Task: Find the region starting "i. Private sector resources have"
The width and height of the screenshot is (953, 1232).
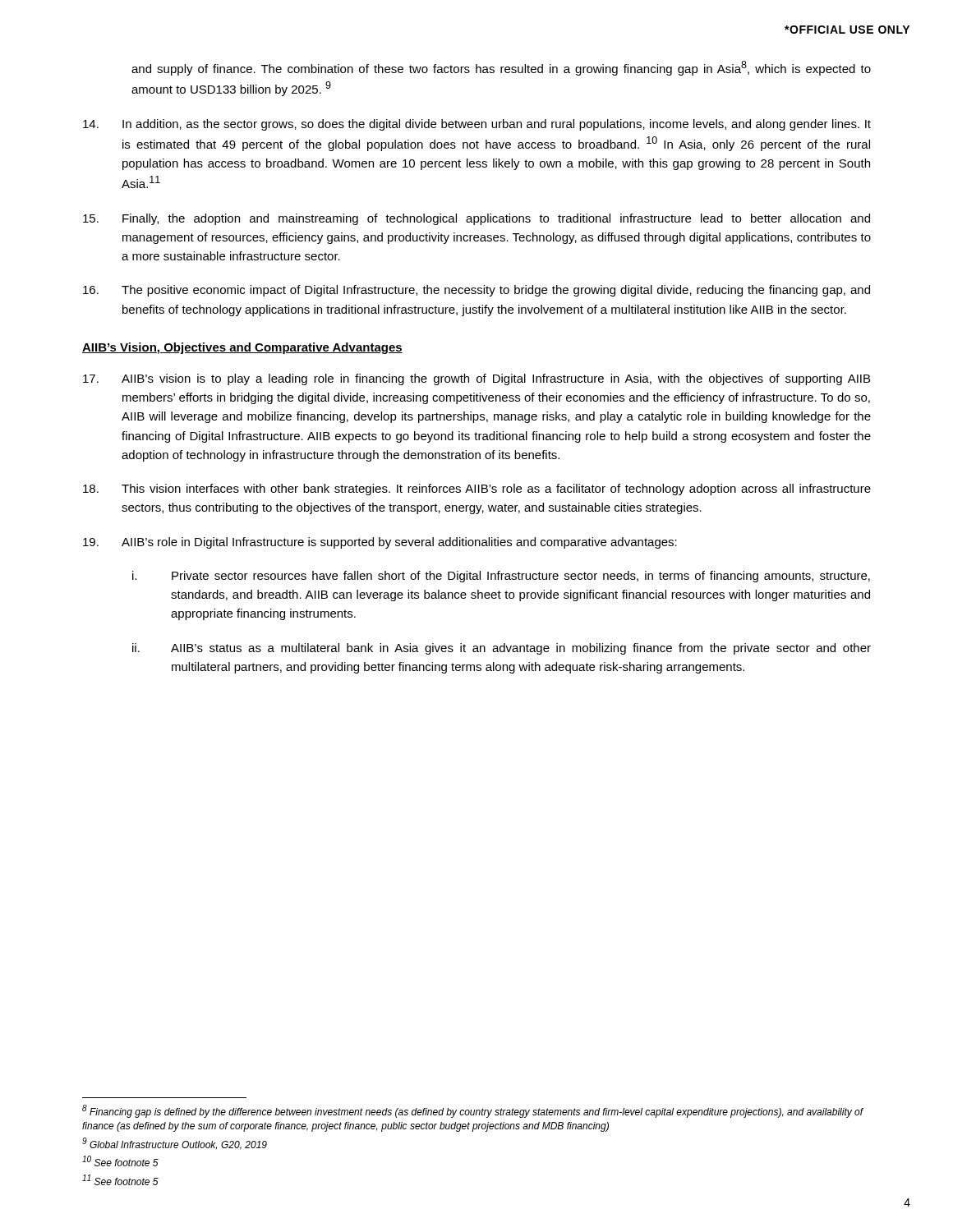Action: click(501, 594)
